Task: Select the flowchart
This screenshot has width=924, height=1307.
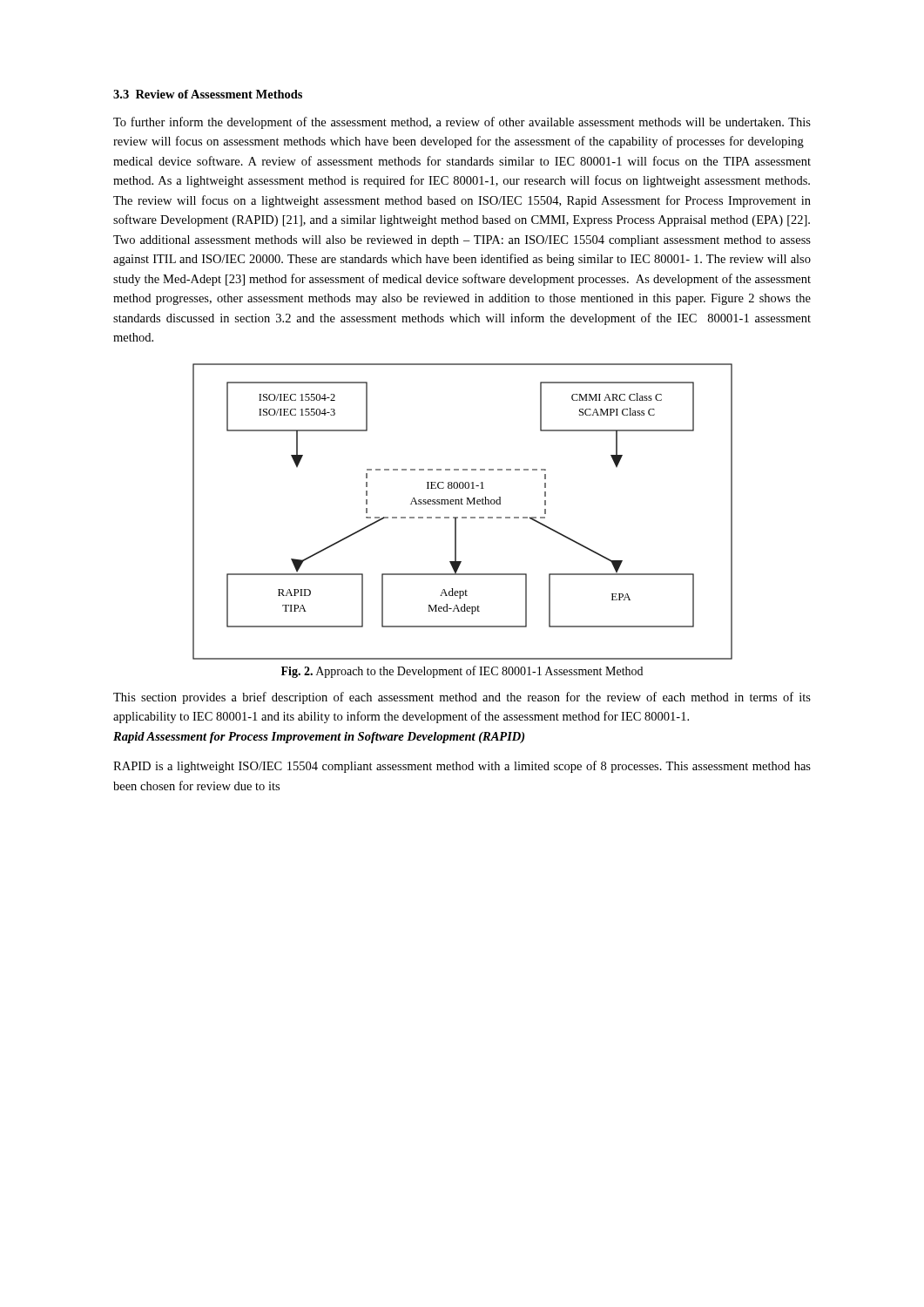Action: click(462, 511)
